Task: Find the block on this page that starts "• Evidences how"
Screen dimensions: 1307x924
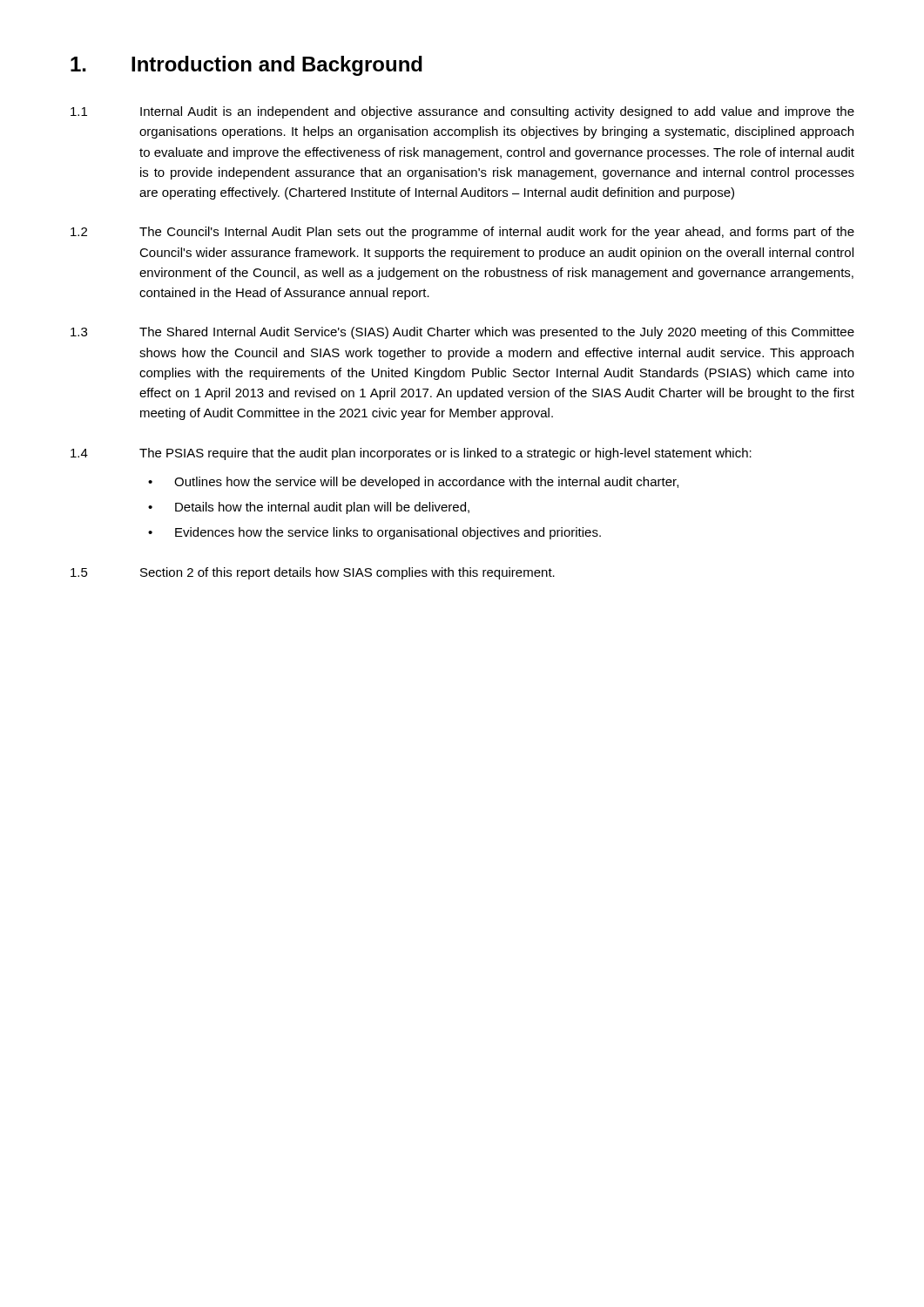Action: click(497, 532)
